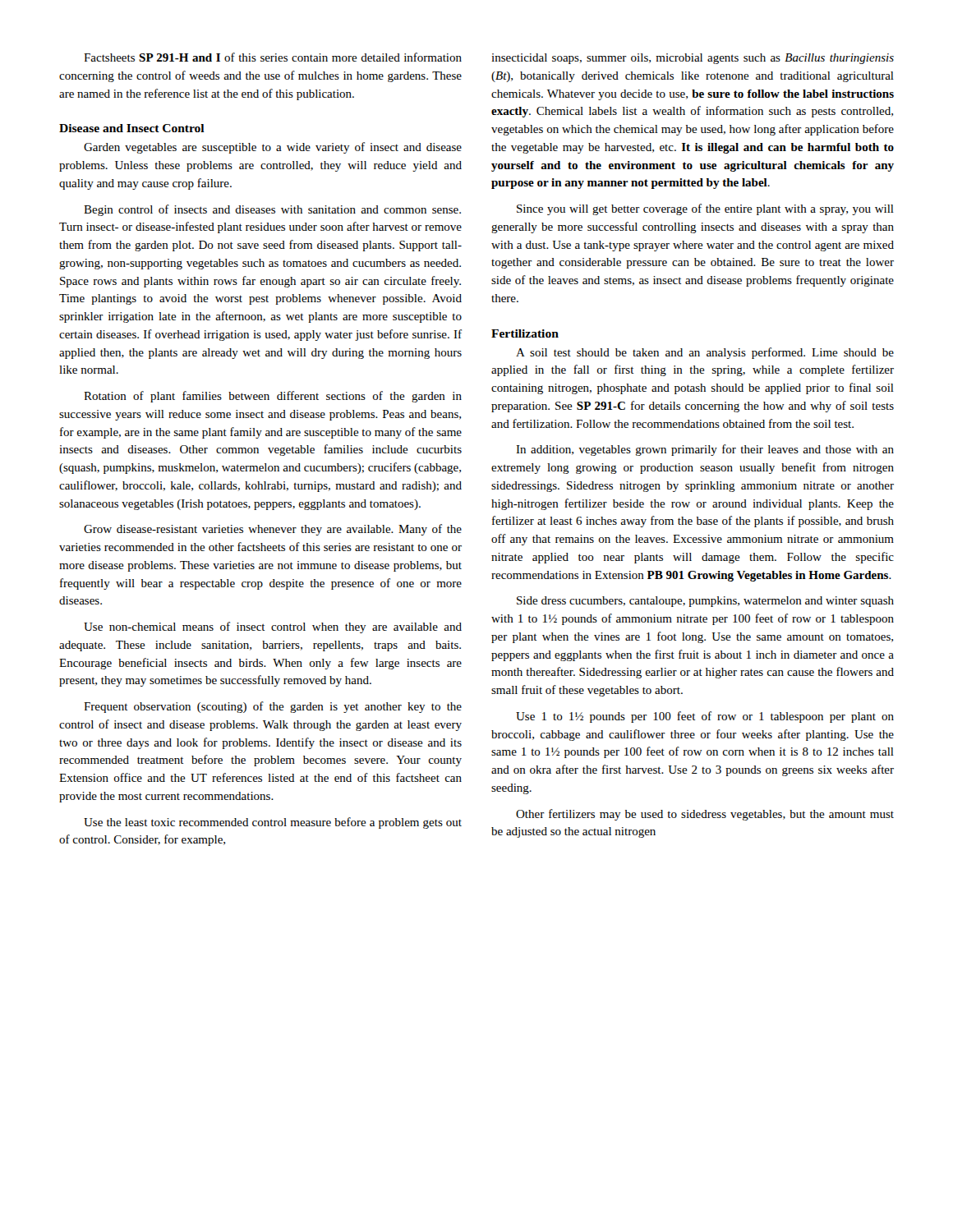Click on the block starting "Factsheets SP 291-H and I of"
Viewport: 953px width, 1232px height.
tap(260, 76)
